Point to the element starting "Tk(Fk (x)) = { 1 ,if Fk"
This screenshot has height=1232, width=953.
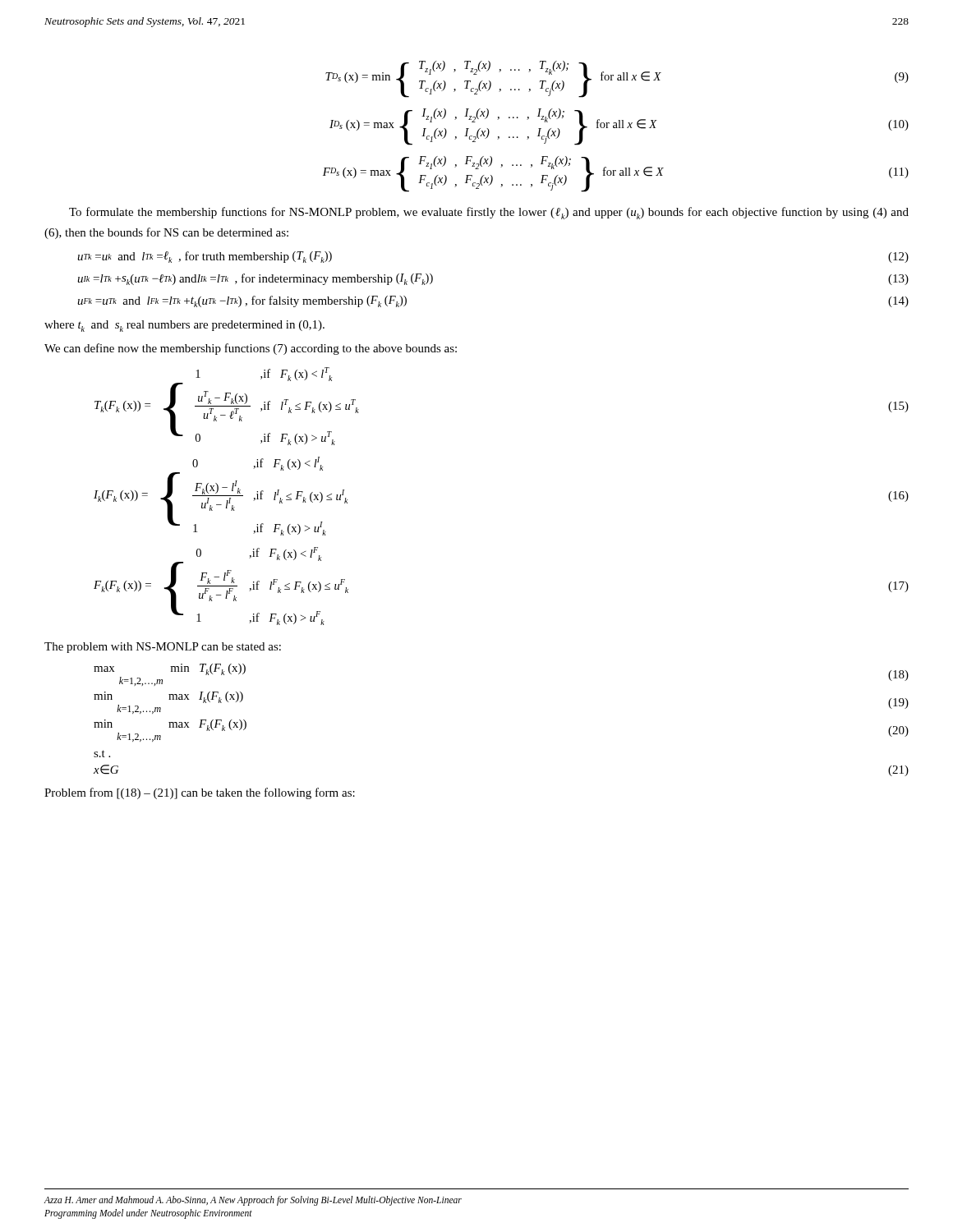[x=264, y=374]
